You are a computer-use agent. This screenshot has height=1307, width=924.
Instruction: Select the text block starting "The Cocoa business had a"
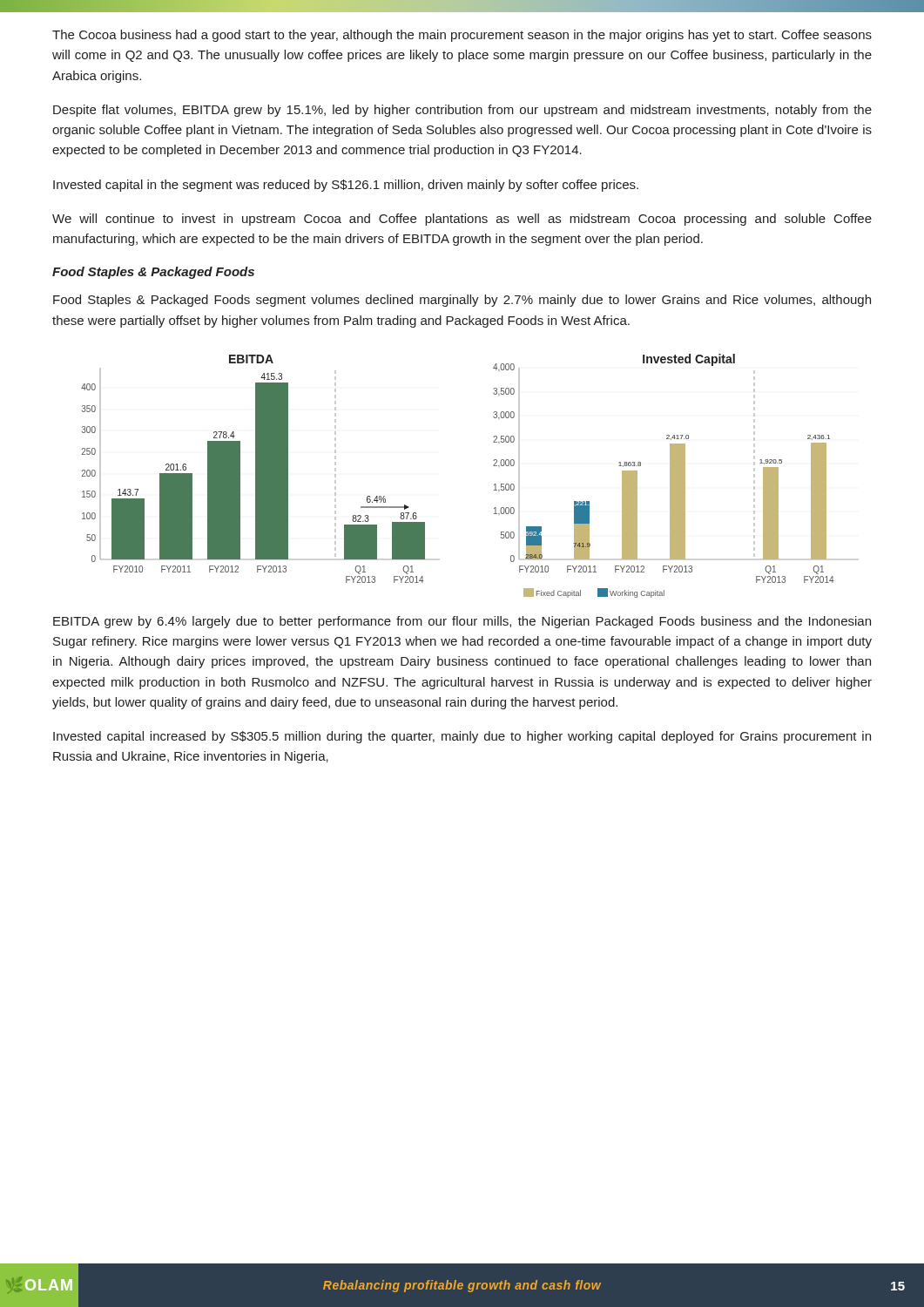tap(462, 55)
